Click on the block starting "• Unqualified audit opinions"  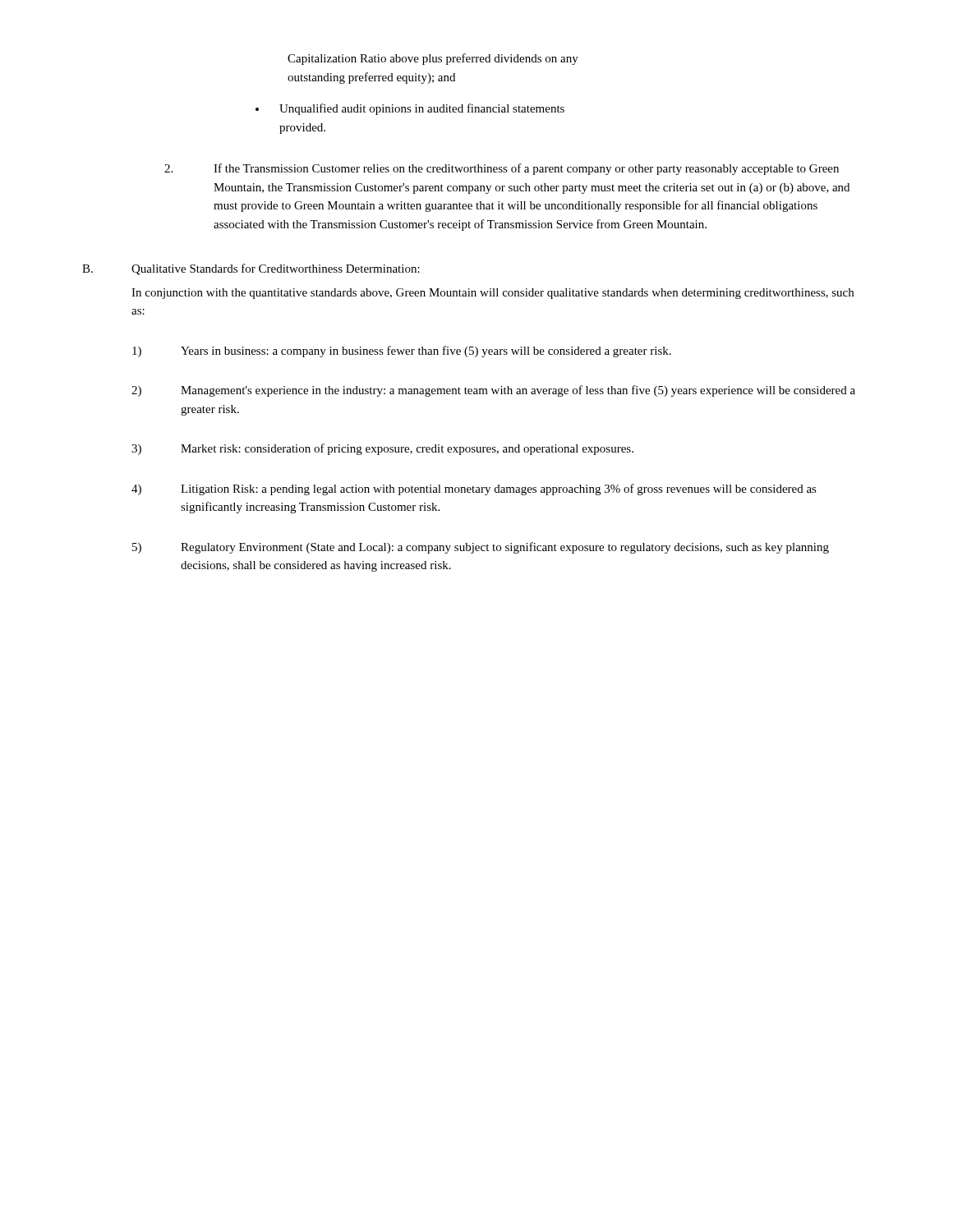click(410, 118)
